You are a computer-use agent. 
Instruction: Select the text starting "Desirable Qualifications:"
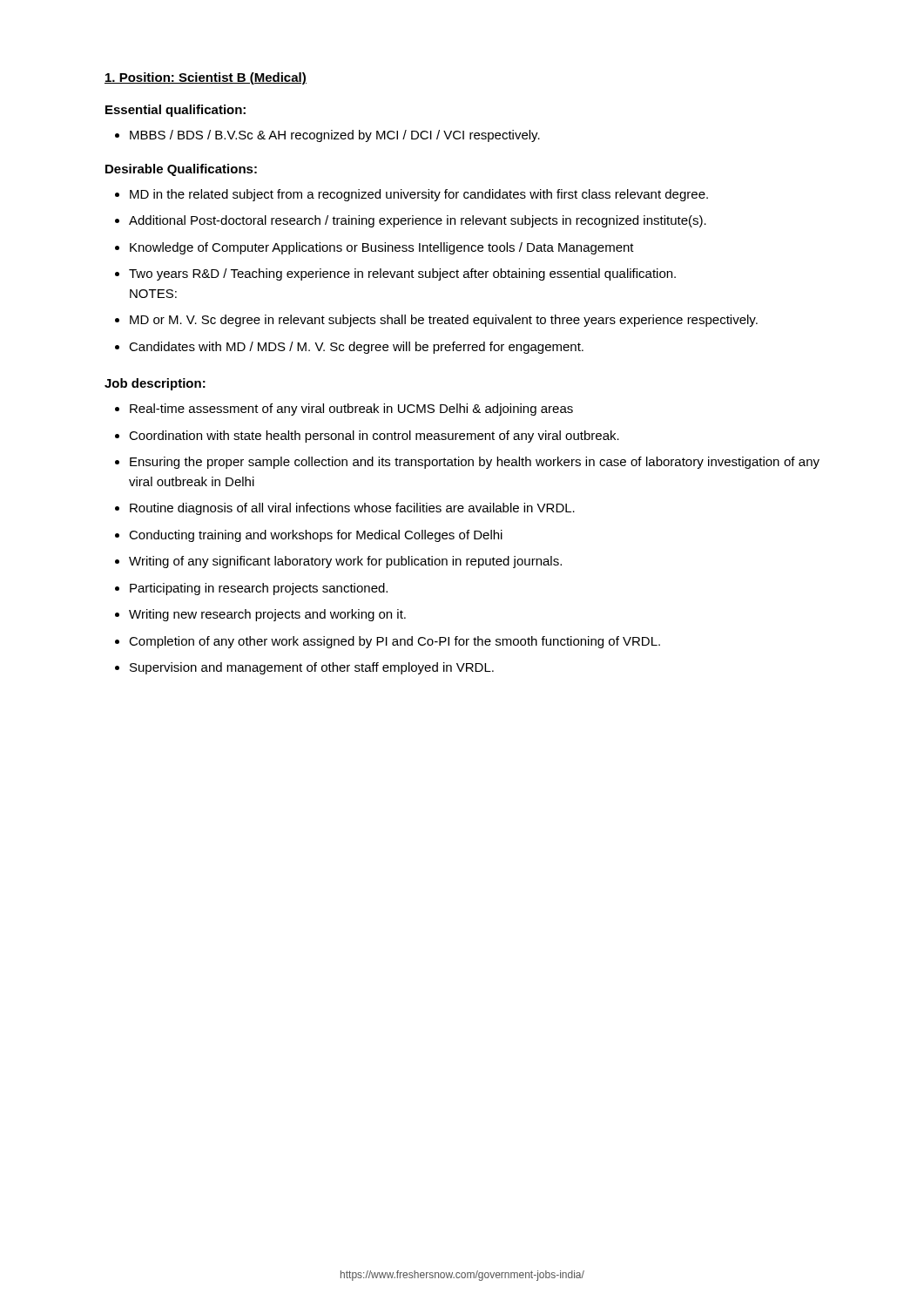point(181,168)
